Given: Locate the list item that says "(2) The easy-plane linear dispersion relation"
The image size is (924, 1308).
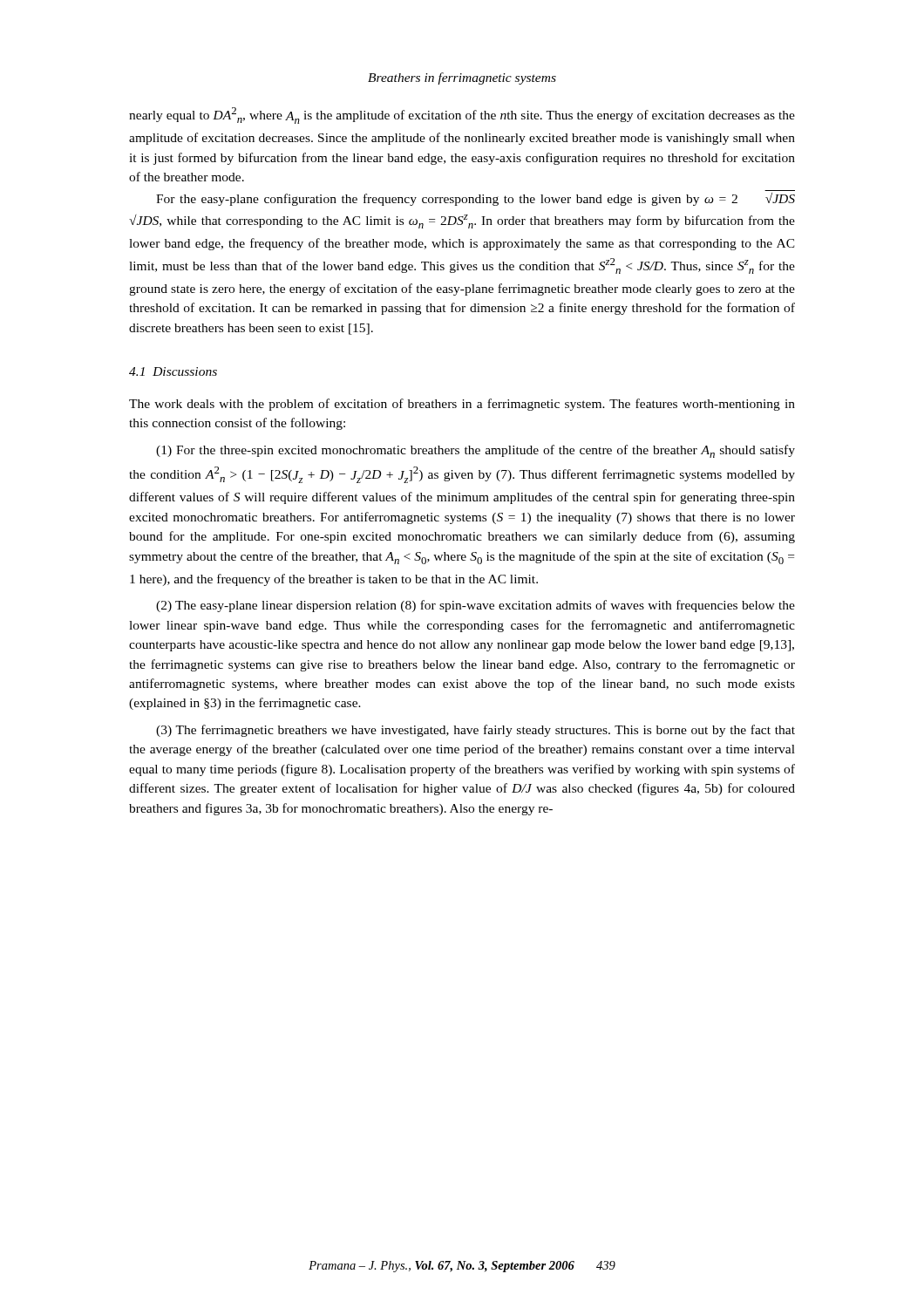Looking at the screenshot, I should click(x=462, y=654).
